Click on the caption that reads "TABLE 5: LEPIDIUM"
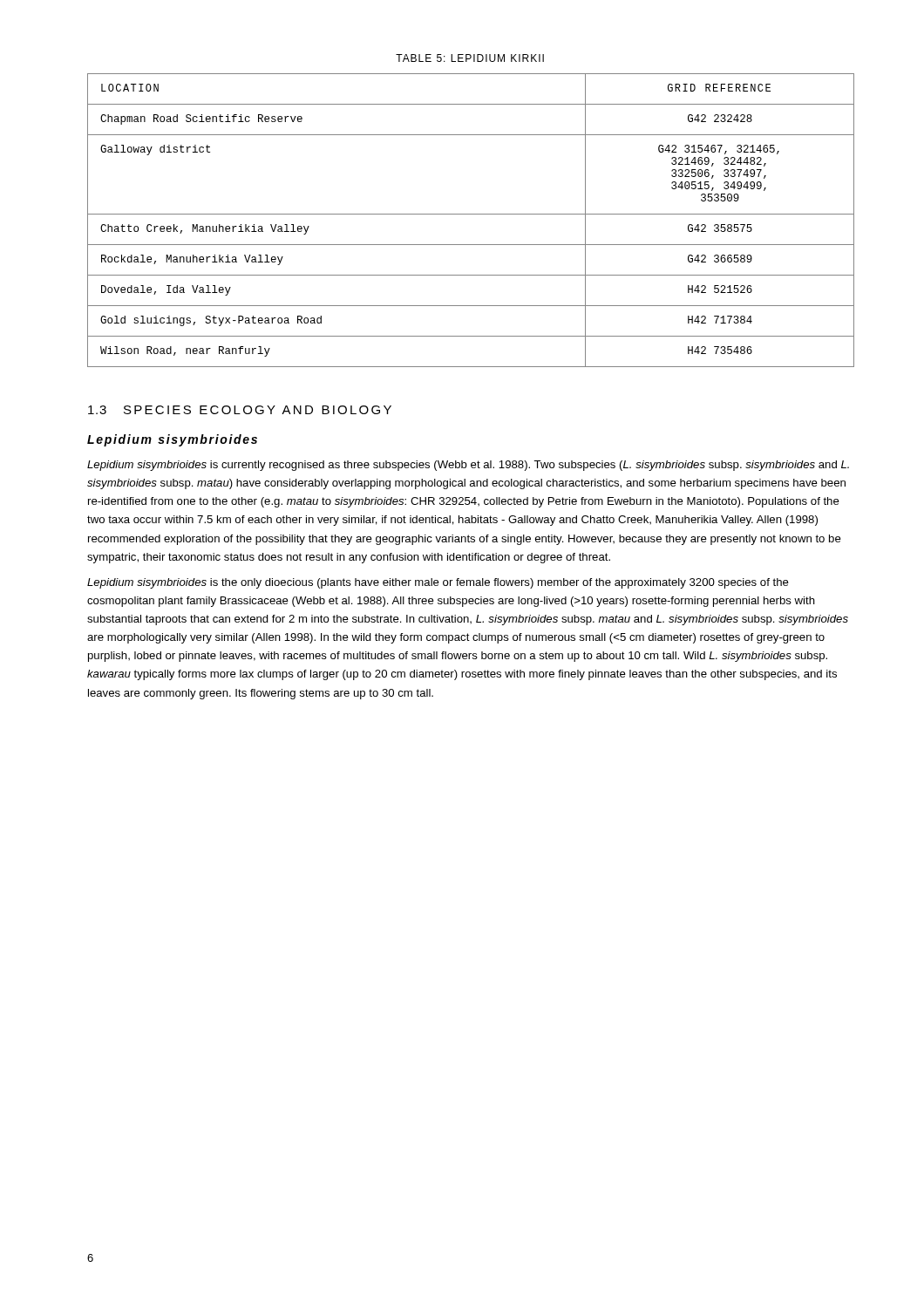The width and height of the screenshot is (924, 1308). (471, 58)
